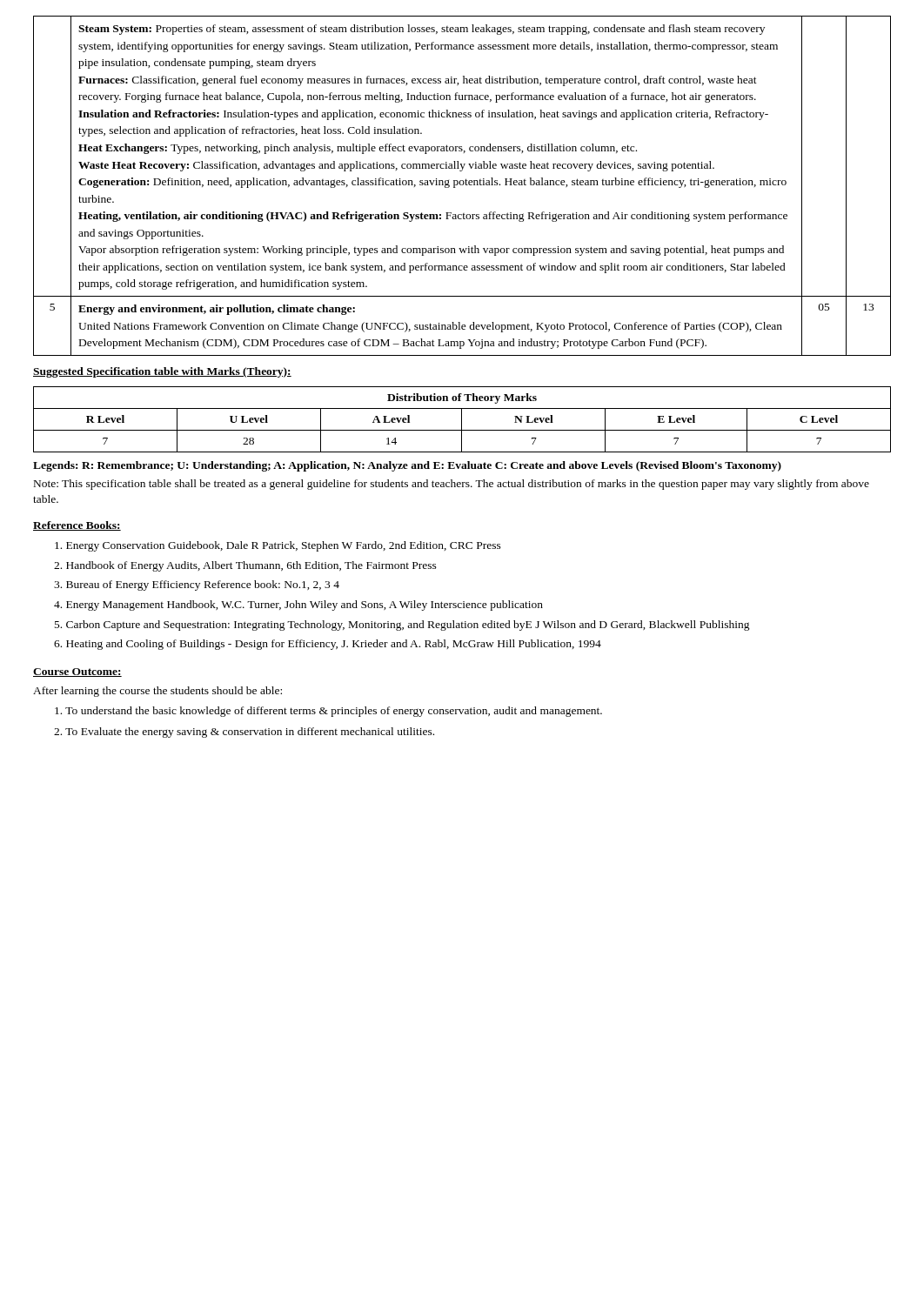Point to the block beginning "5. Carbon Capture and"
Viewport: 924px width, 1305px height.
pos(402,624)
